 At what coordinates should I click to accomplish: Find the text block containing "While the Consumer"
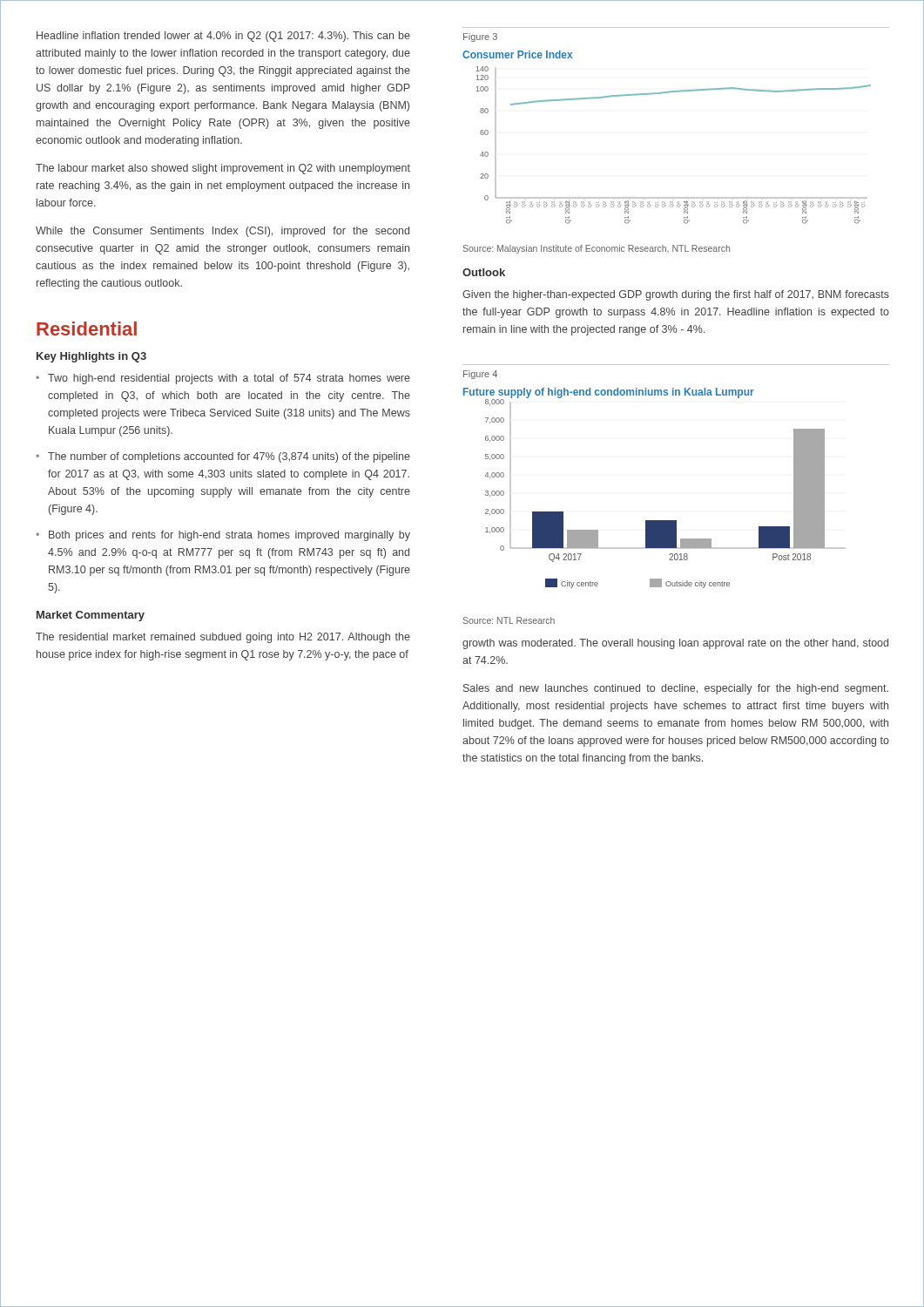coord(223,257)
